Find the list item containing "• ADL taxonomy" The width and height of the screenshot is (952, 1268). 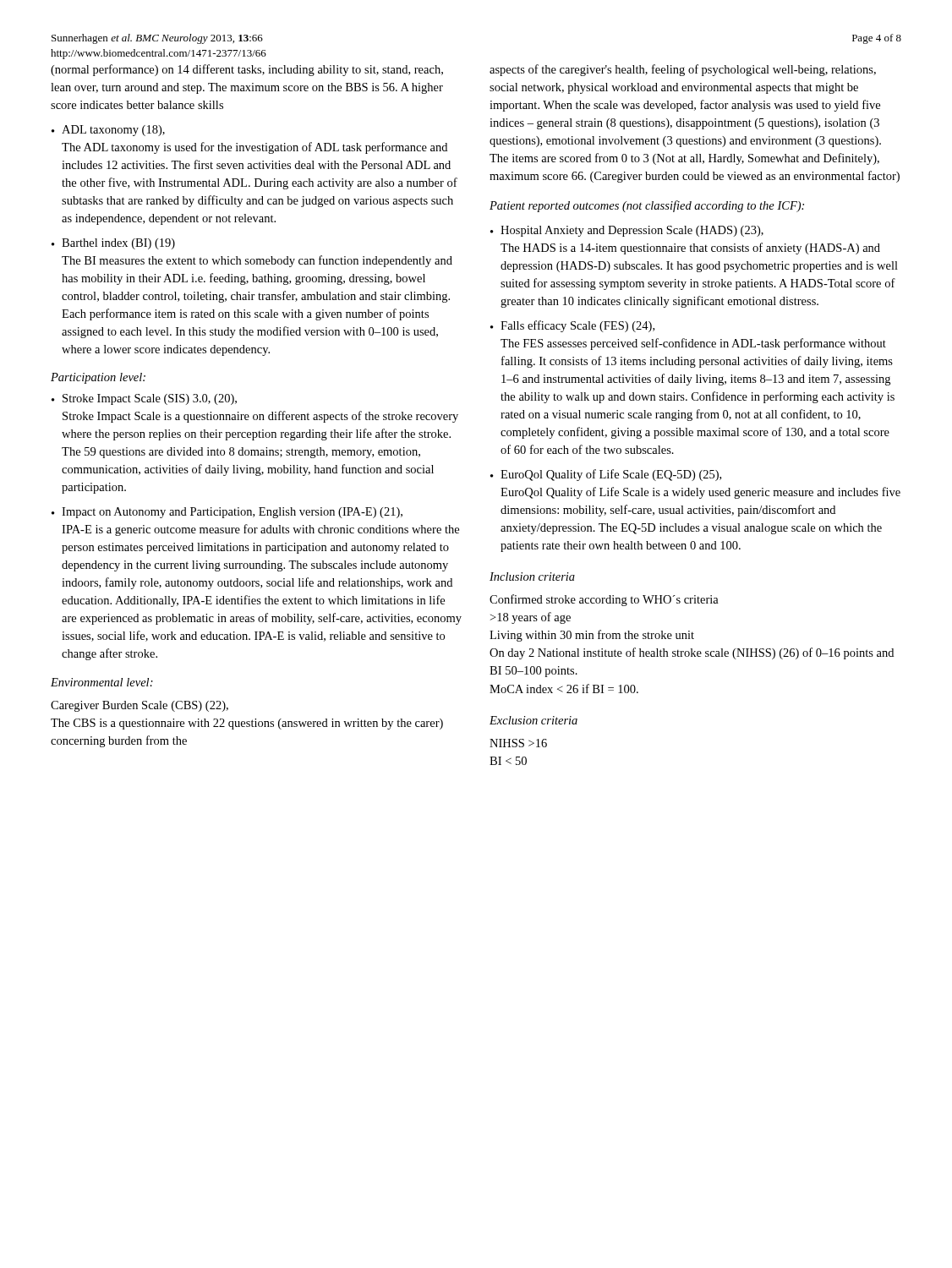point(257,174)
